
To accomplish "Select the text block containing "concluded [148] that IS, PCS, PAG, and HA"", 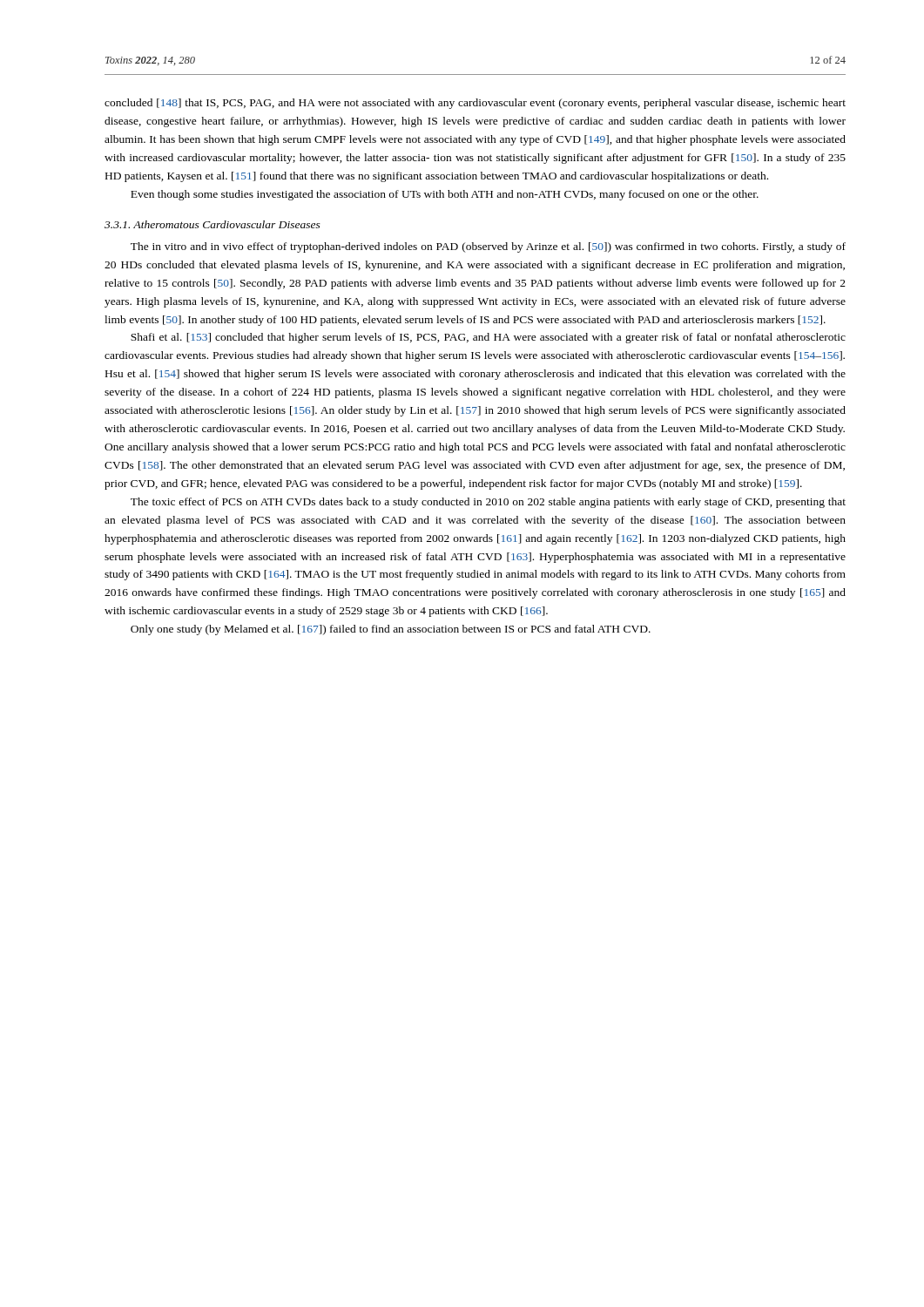I will pos(475,149).
